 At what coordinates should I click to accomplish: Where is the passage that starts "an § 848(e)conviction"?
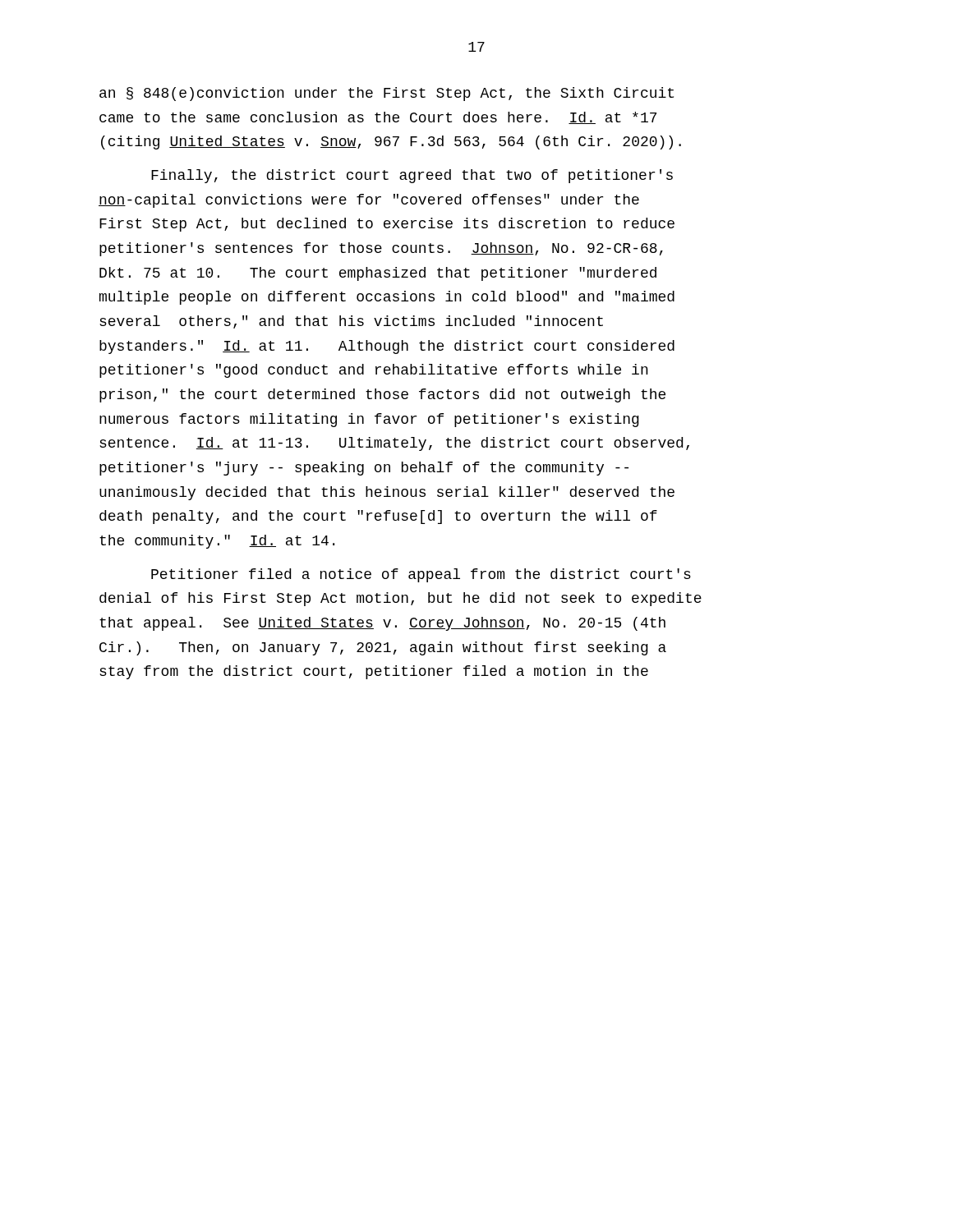coord(476,119)
